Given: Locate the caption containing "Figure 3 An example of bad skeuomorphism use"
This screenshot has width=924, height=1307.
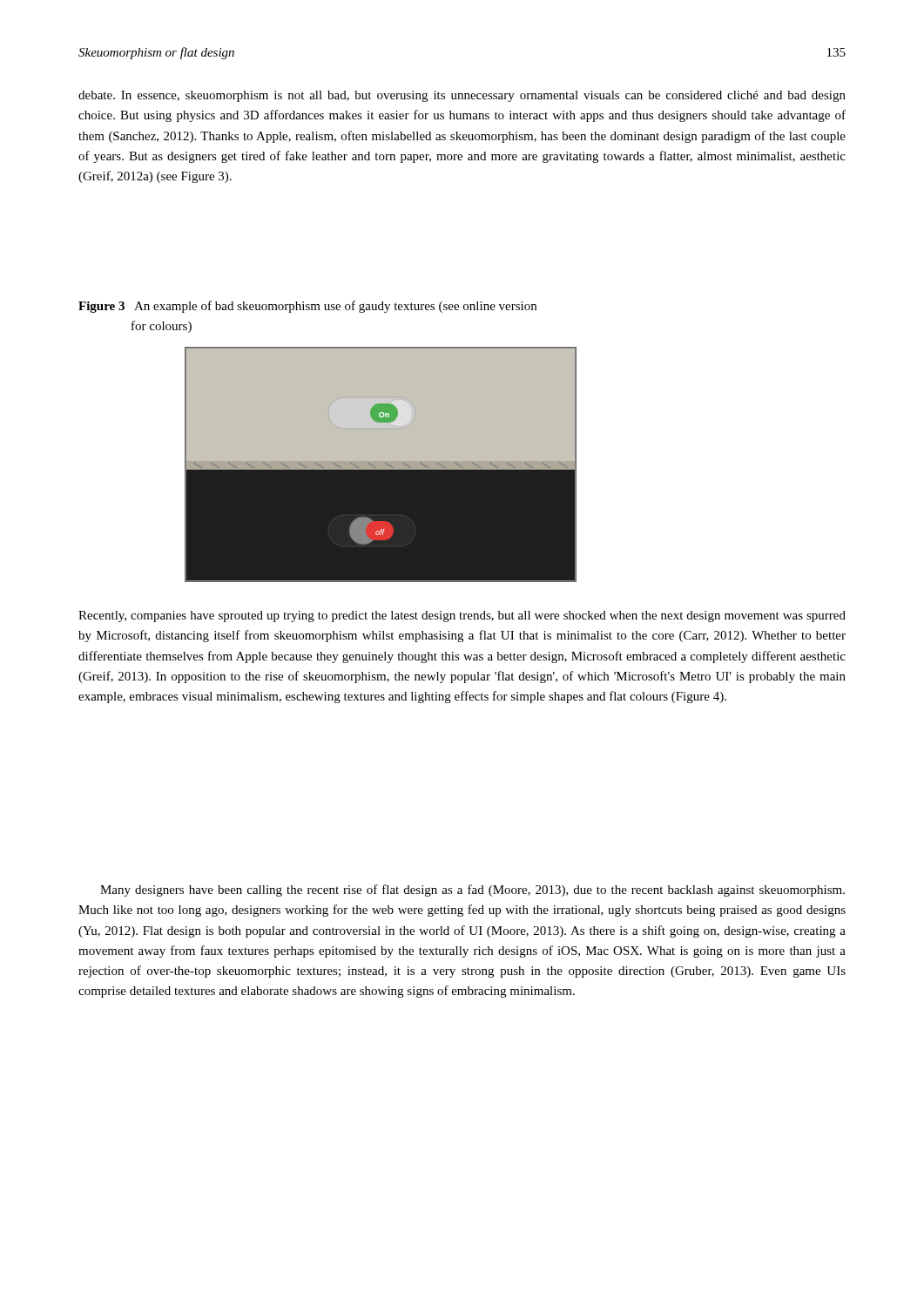Looking at the screenshot, I should pyautogui.click(x=308, y=316).
